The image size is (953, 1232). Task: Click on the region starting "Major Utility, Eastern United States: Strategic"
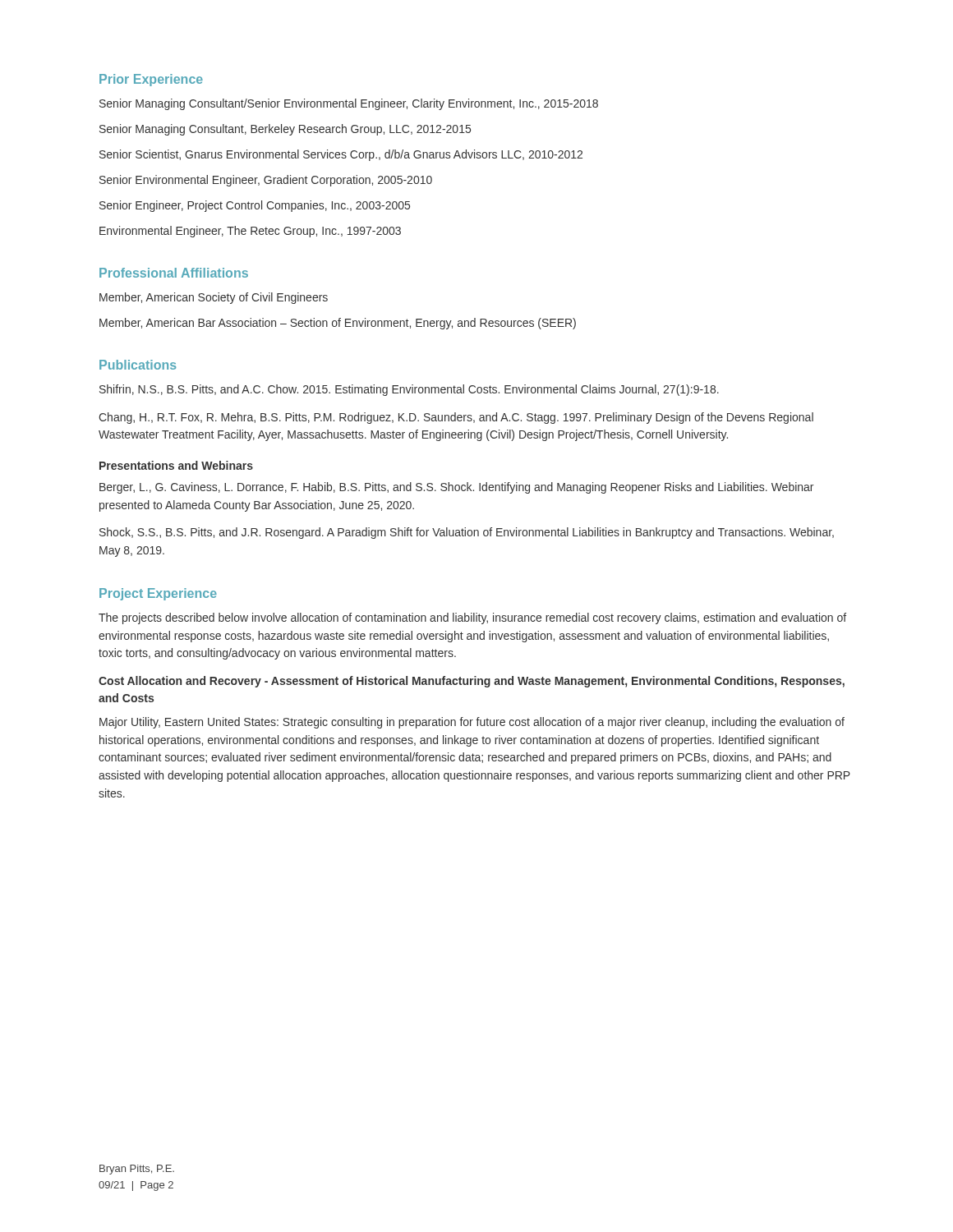(x=474, y=757)
